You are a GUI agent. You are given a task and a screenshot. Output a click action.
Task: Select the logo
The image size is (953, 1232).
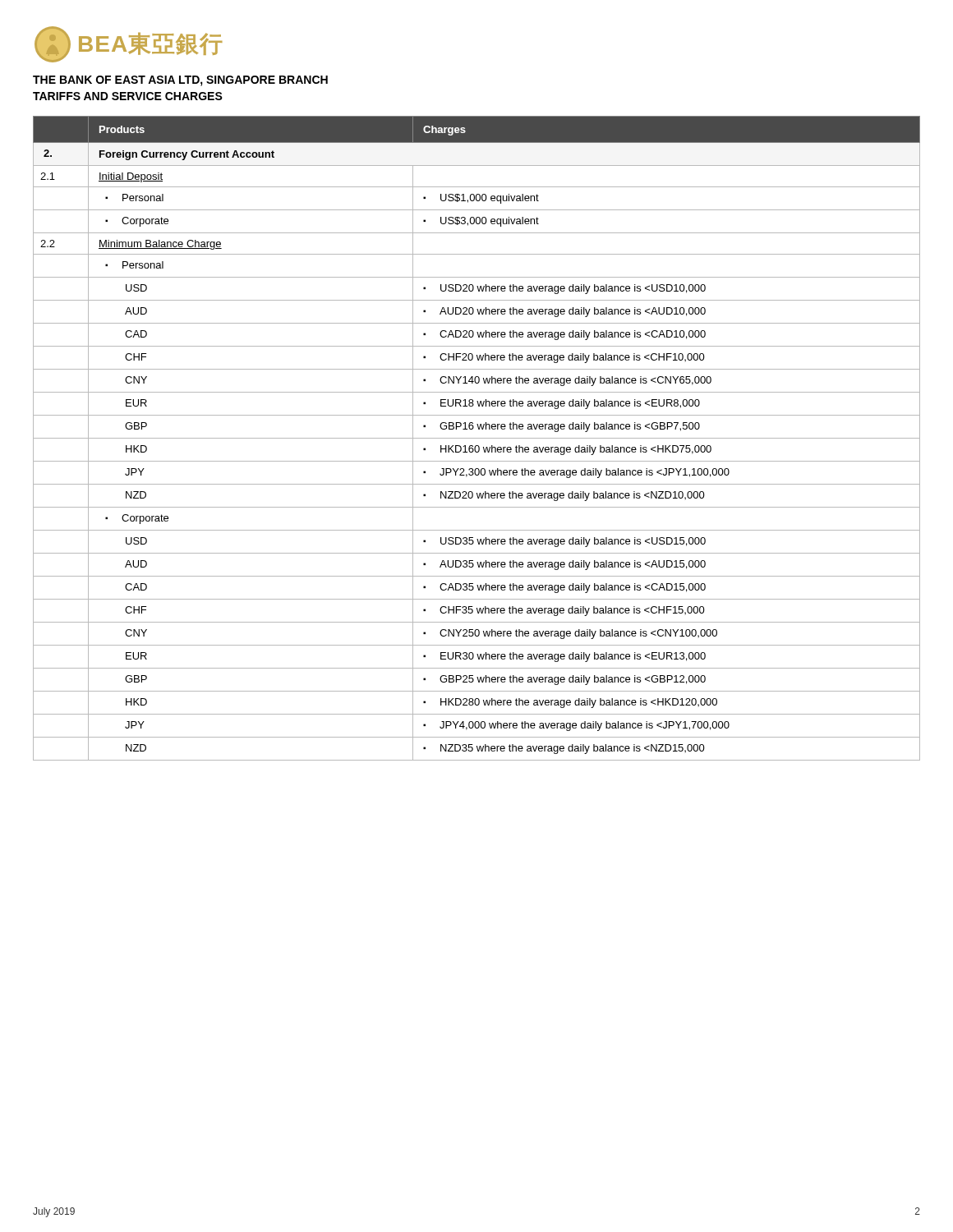click(x=476, y=44)
